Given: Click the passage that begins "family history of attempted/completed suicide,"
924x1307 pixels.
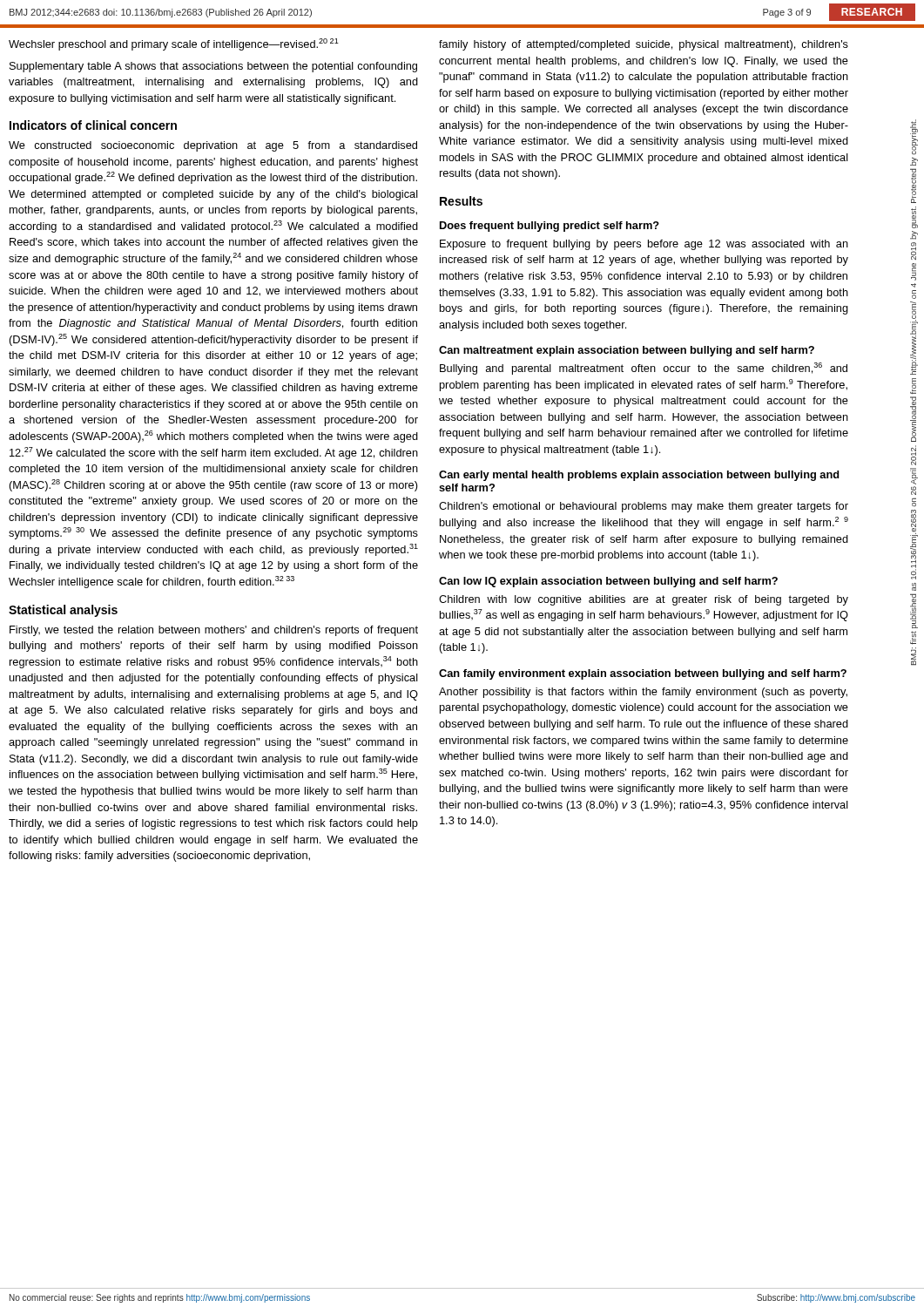Looking at the screenshot, I should coord(644,109).
